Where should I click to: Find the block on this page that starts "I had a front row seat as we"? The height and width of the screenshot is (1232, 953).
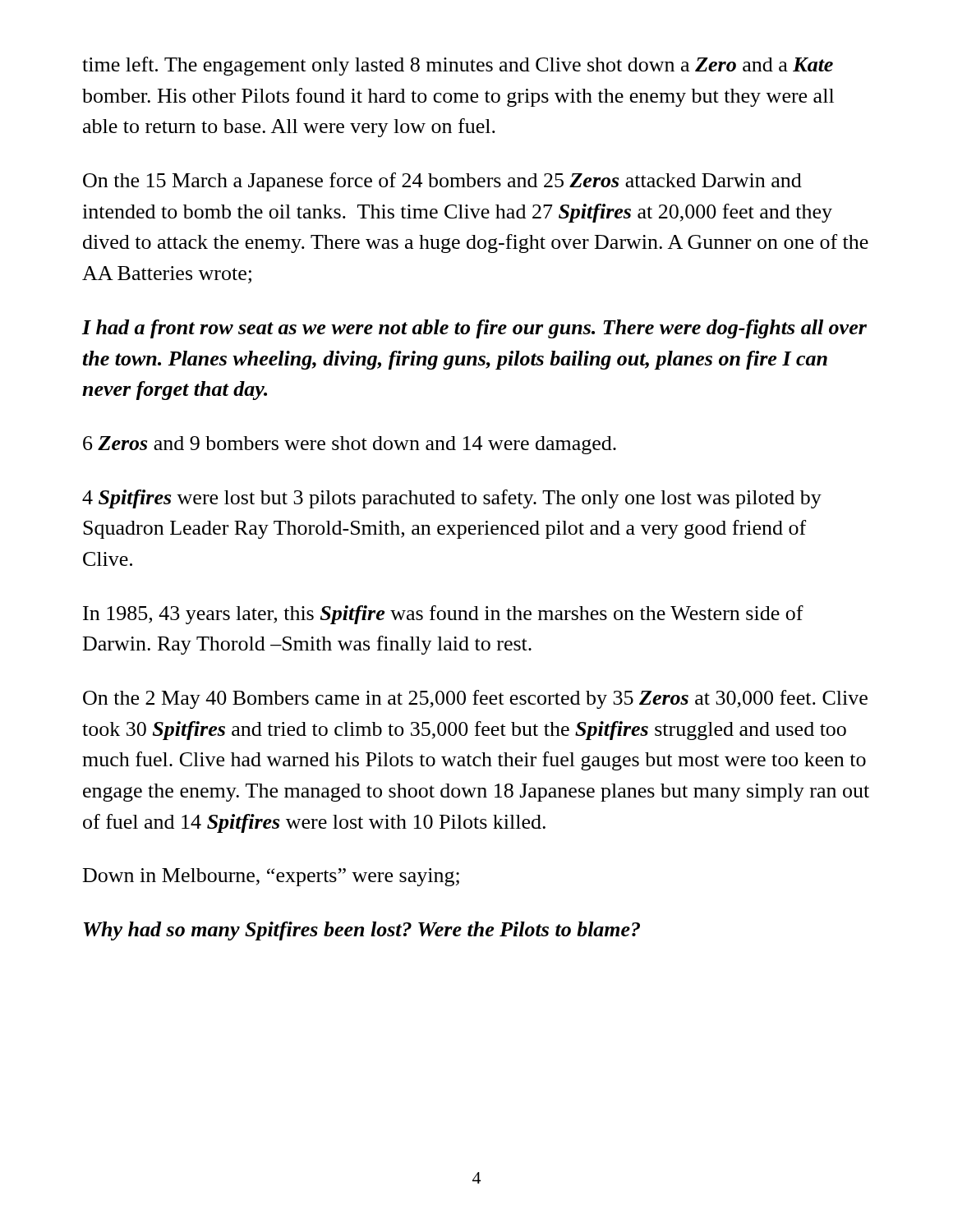474,358
